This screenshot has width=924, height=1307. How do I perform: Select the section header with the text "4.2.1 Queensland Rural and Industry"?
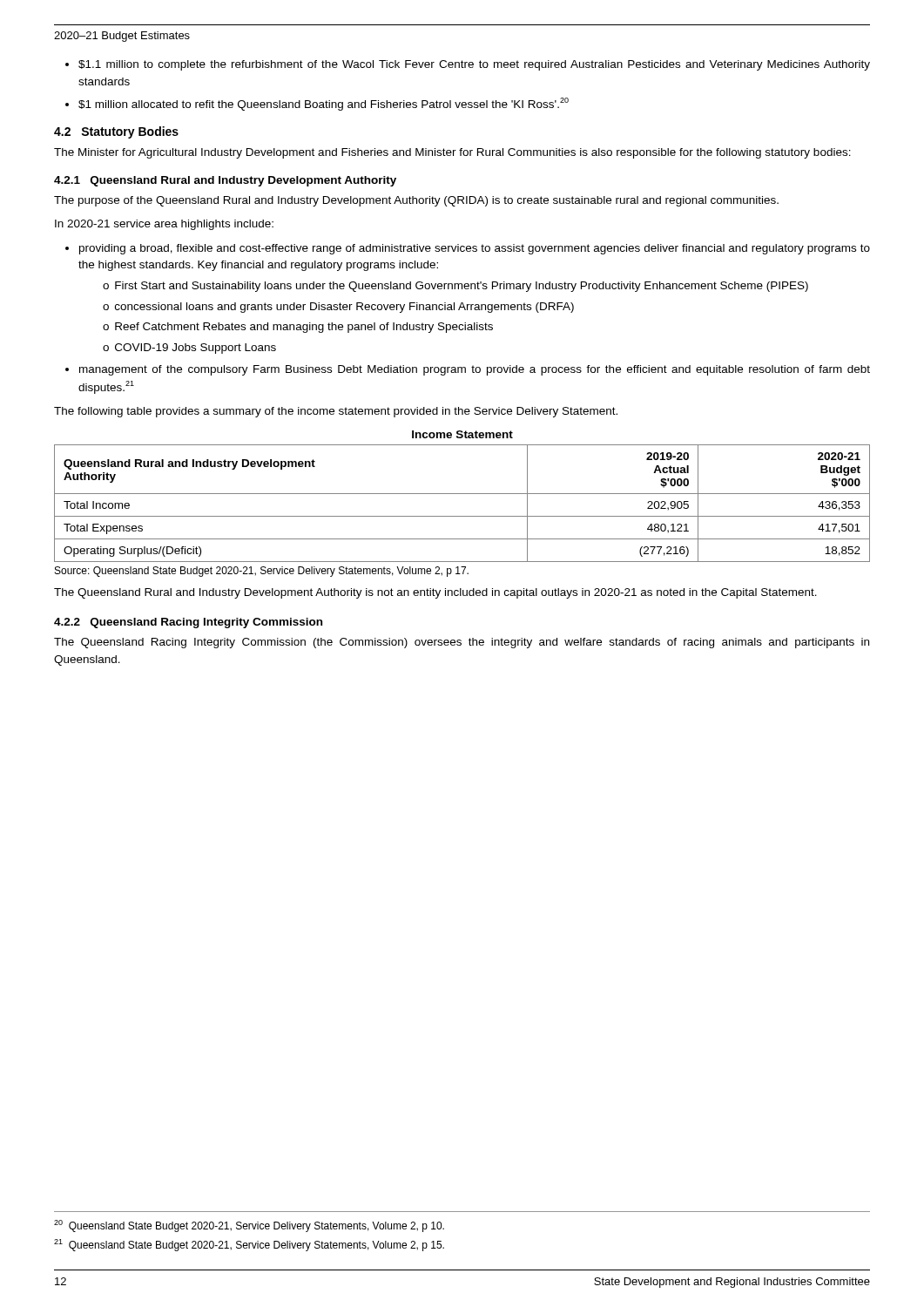[x=225, y=180]
